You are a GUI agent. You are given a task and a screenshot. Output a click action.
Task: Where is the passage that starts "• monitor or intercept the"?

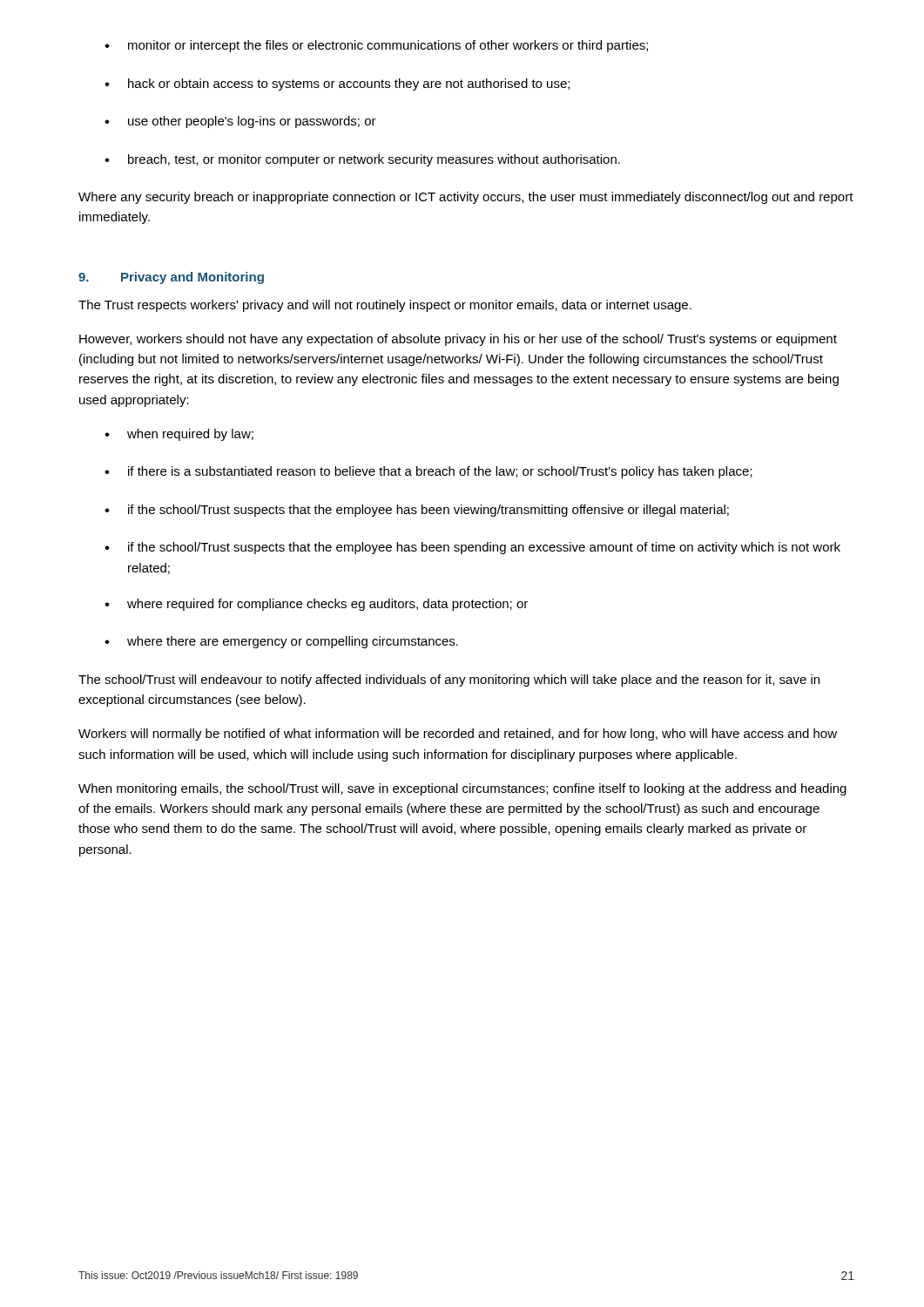377,46
